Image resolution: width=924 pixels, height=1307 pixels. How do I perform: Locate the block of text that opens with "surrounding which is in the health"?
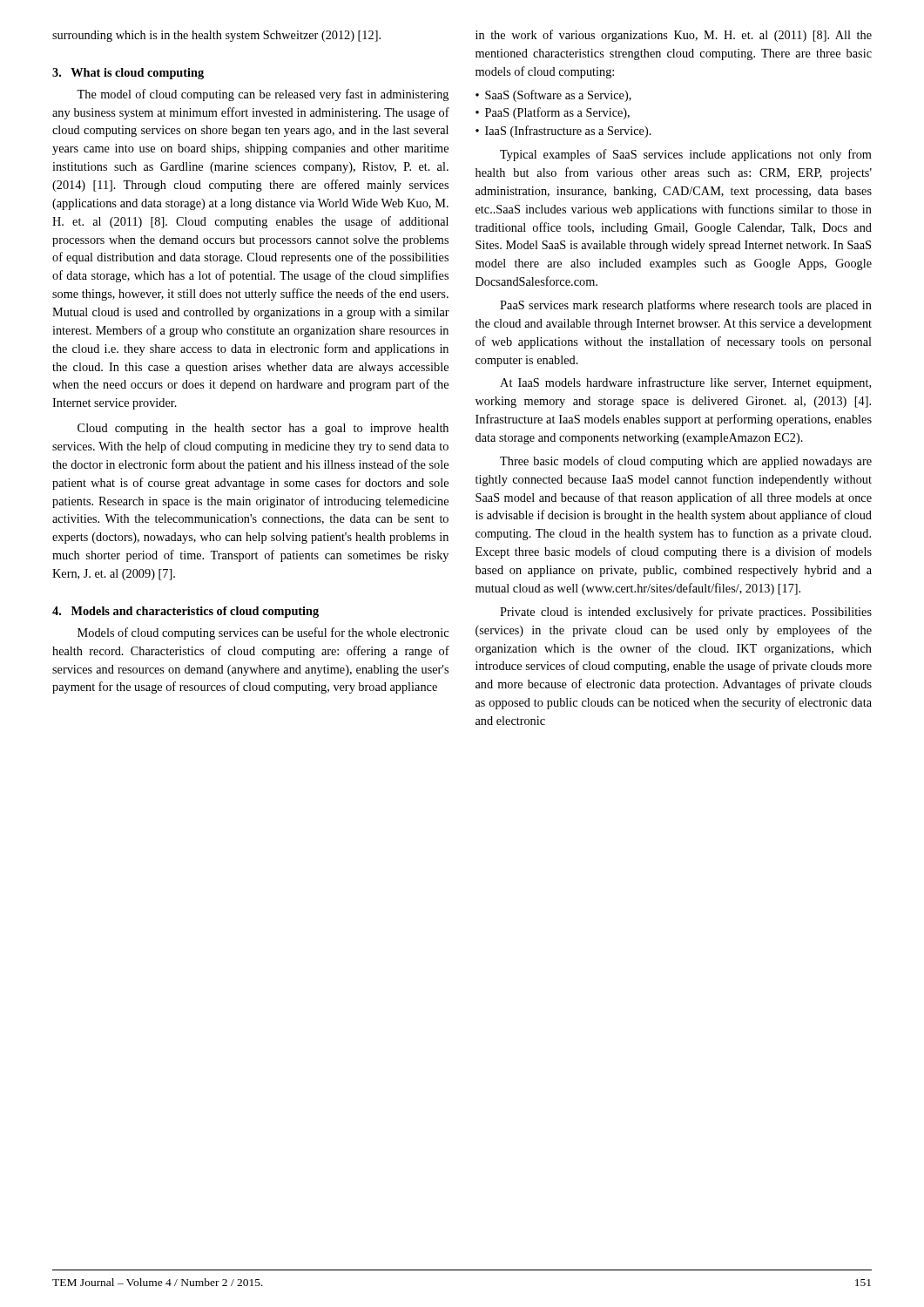point(217,35)
